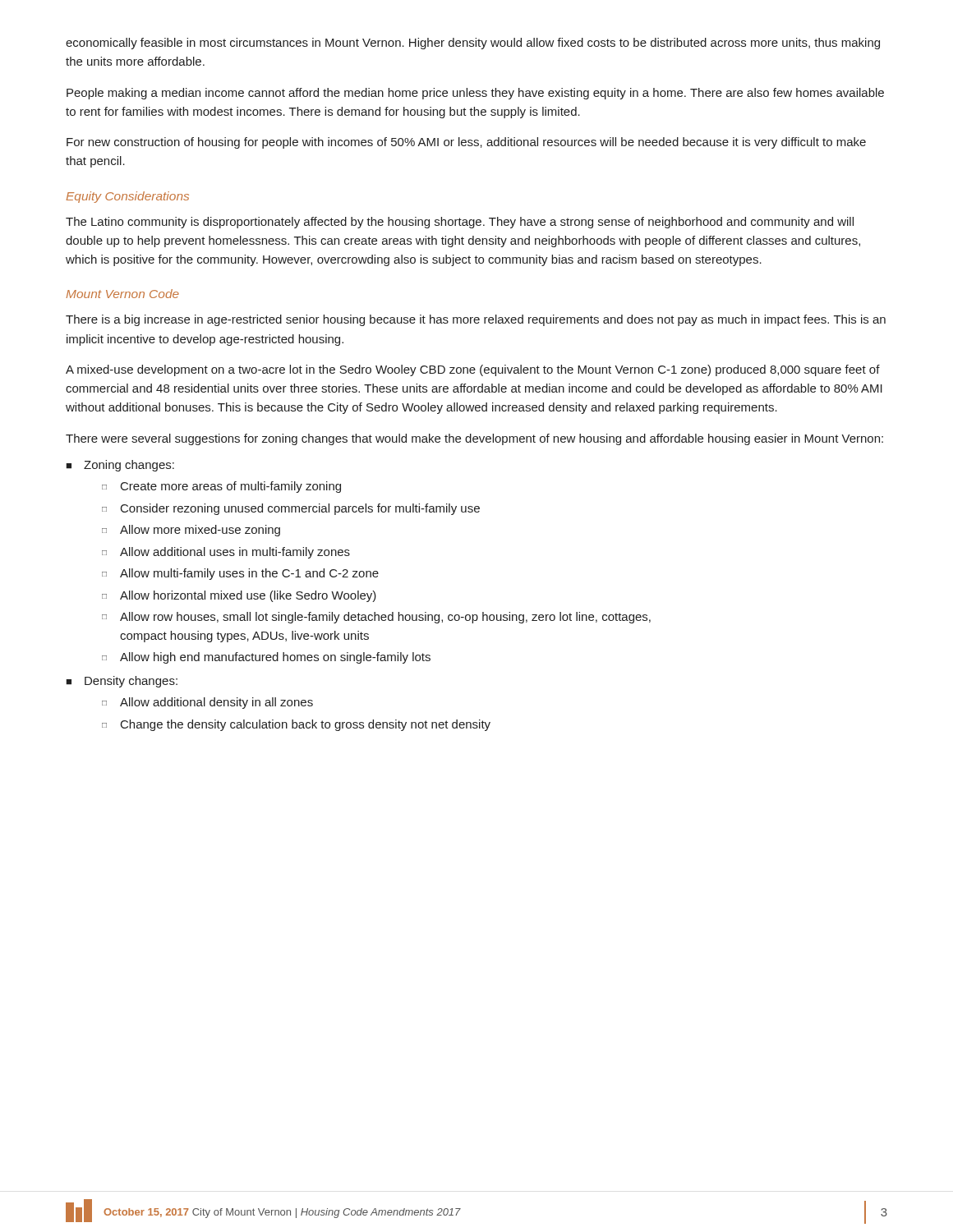Select the passage starting "□ Create more areas of multi-family"
The width and height of the screenshot is (953, 1232).
click(x=222, y=487)
